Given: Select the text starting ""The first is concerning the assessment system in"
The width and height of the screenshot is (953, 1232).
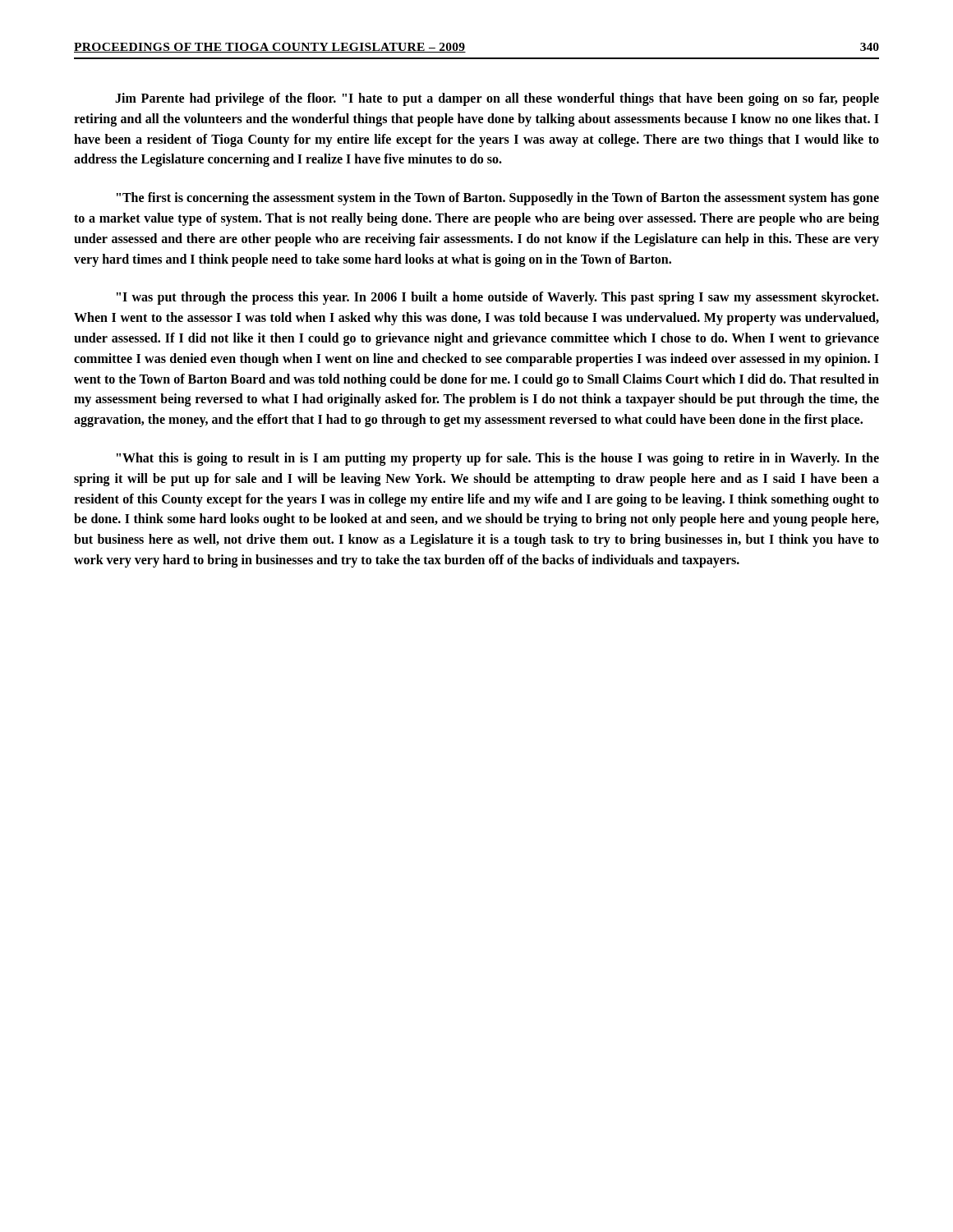Looking at the screenshot, I should (476, 228).
